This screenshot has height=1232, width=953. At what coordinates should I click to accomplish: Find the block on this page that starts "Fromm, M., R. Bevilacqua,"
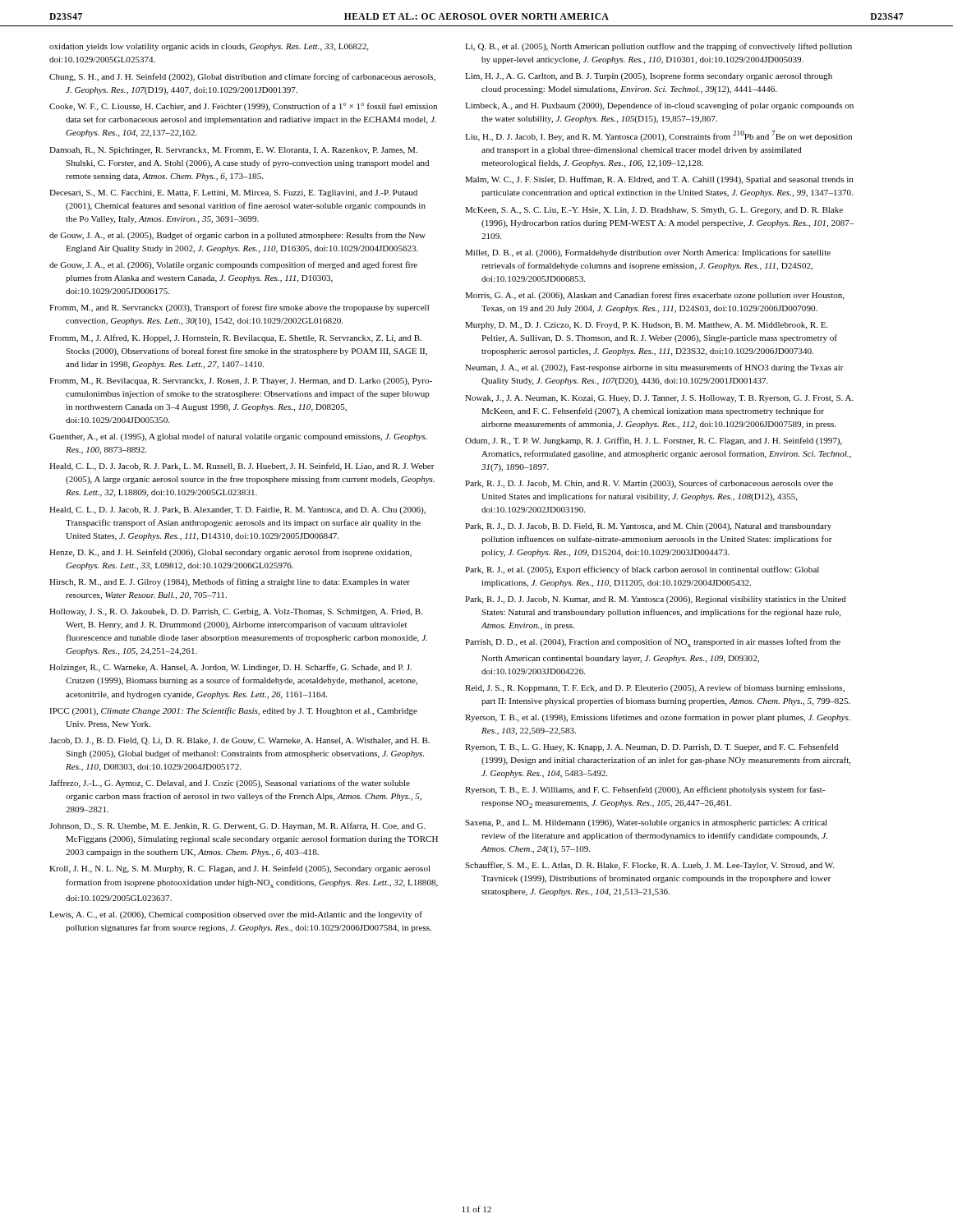coord(241,400)
